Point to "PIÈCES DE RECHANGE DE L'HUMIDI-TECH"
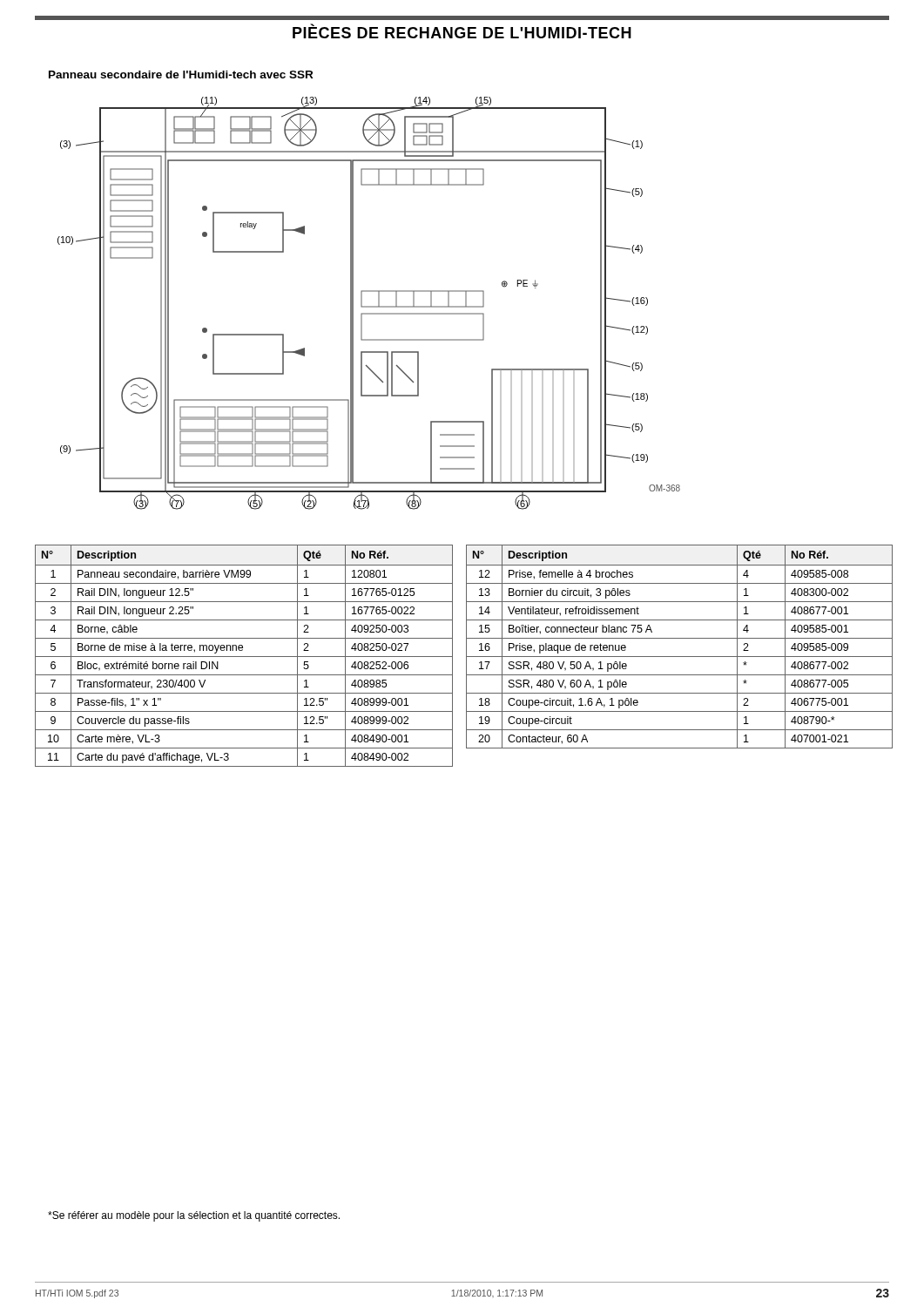924x1307 pixels. coord(462,33)
